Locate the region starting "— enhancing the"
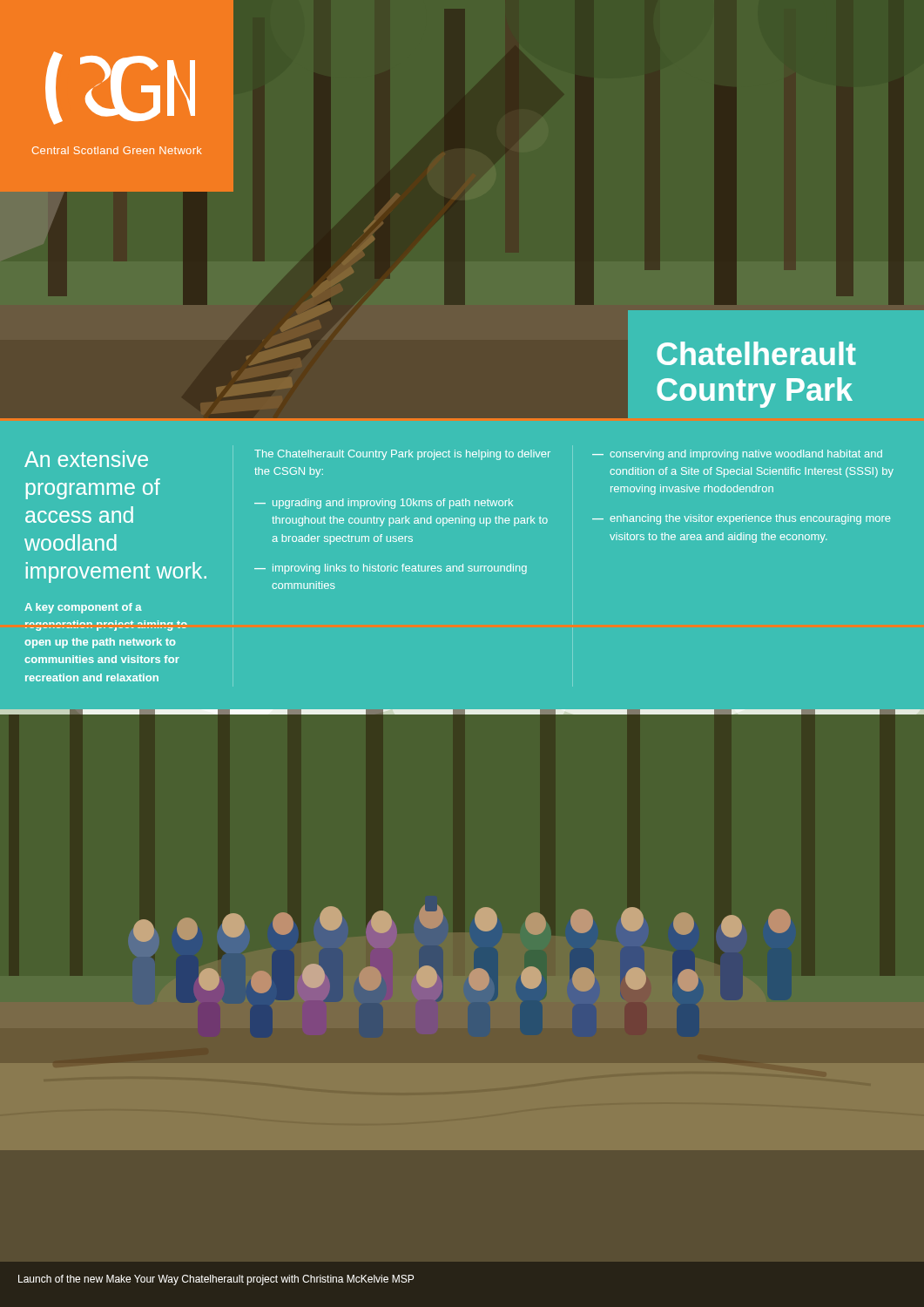The height and width of the screenshot is (1307, 924). [x=748, y=528]
